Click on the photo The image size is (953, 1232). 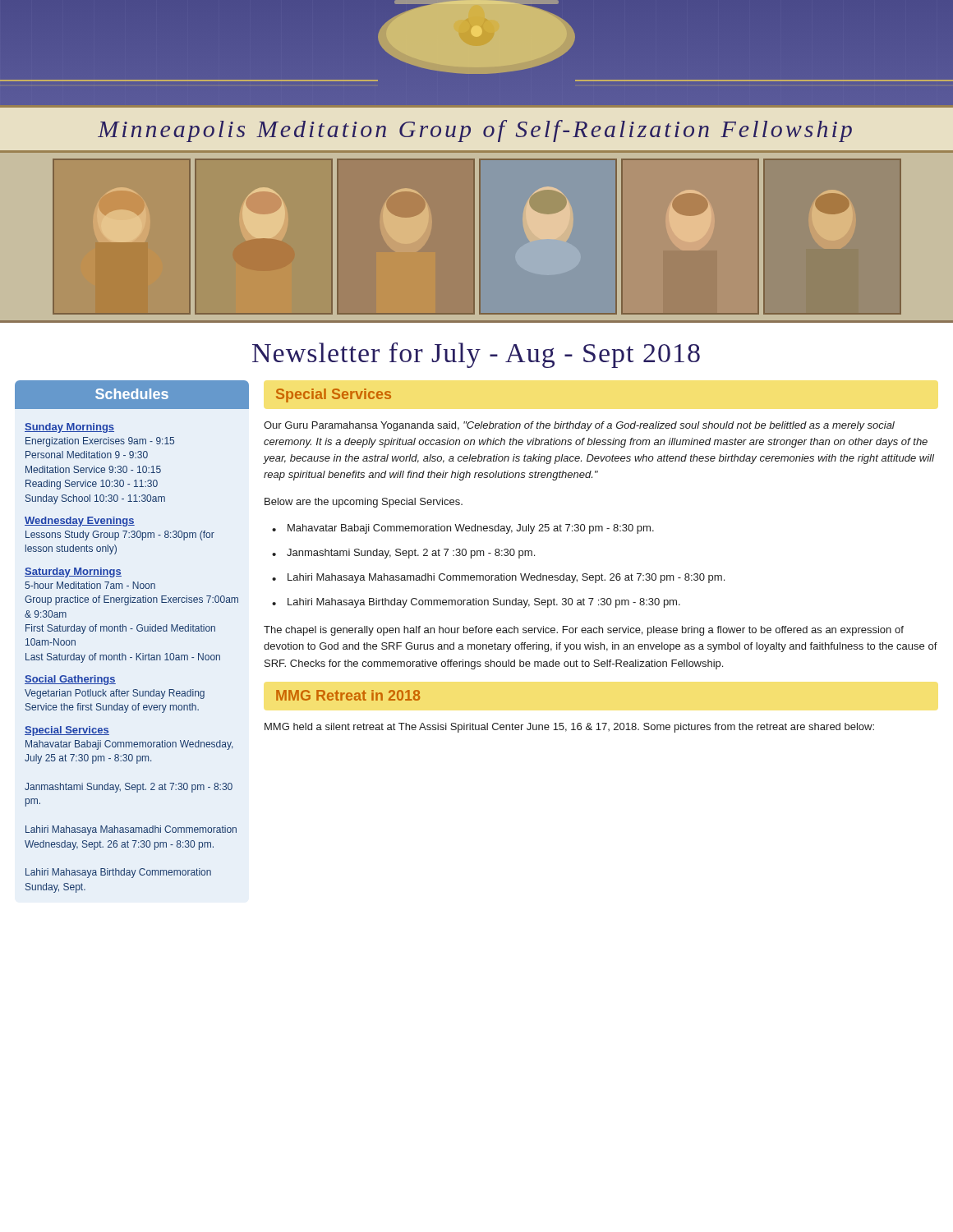(476, 238)
